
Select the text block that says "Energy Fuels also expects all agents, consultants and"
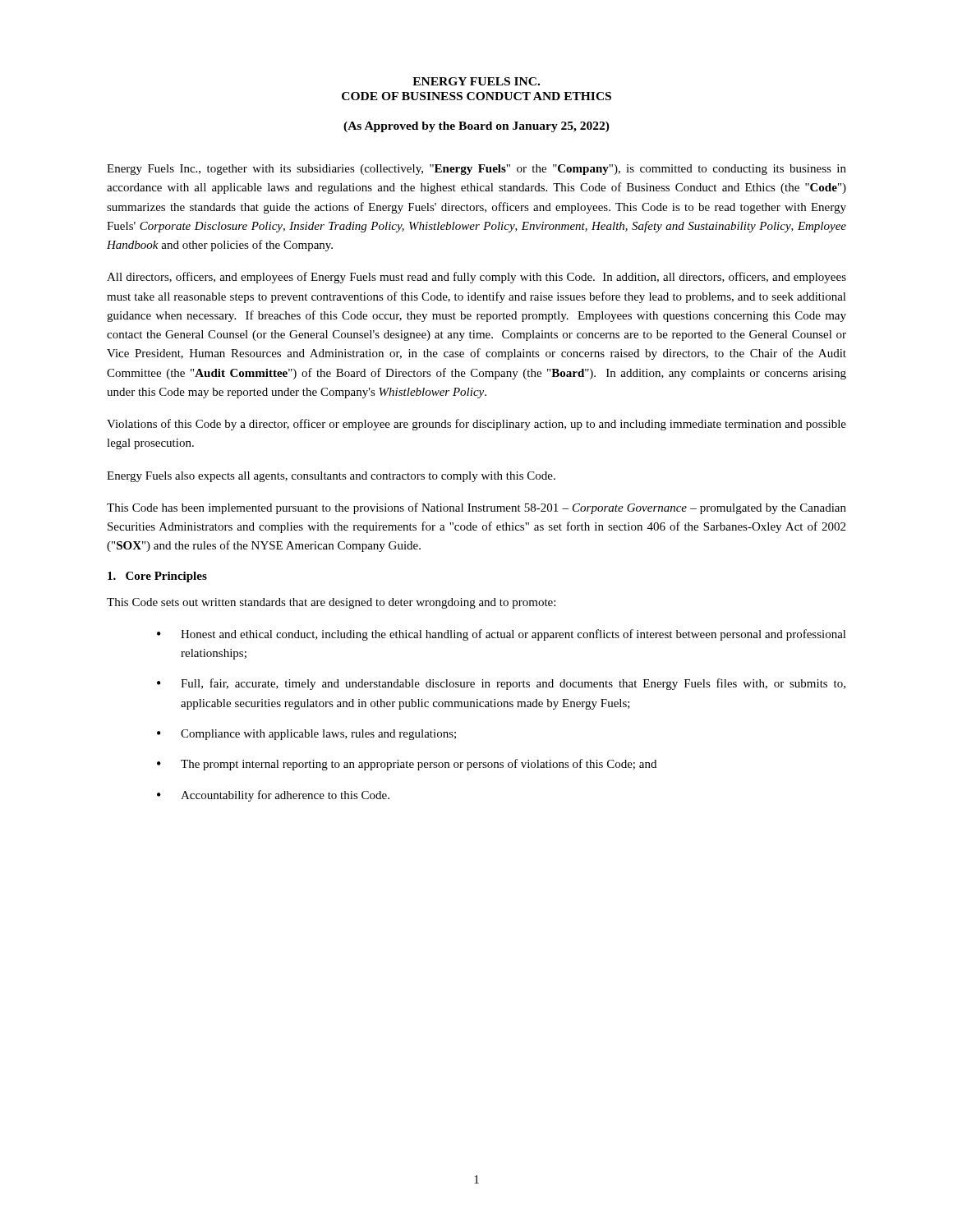pyautogui.click(x=331, y=475)
